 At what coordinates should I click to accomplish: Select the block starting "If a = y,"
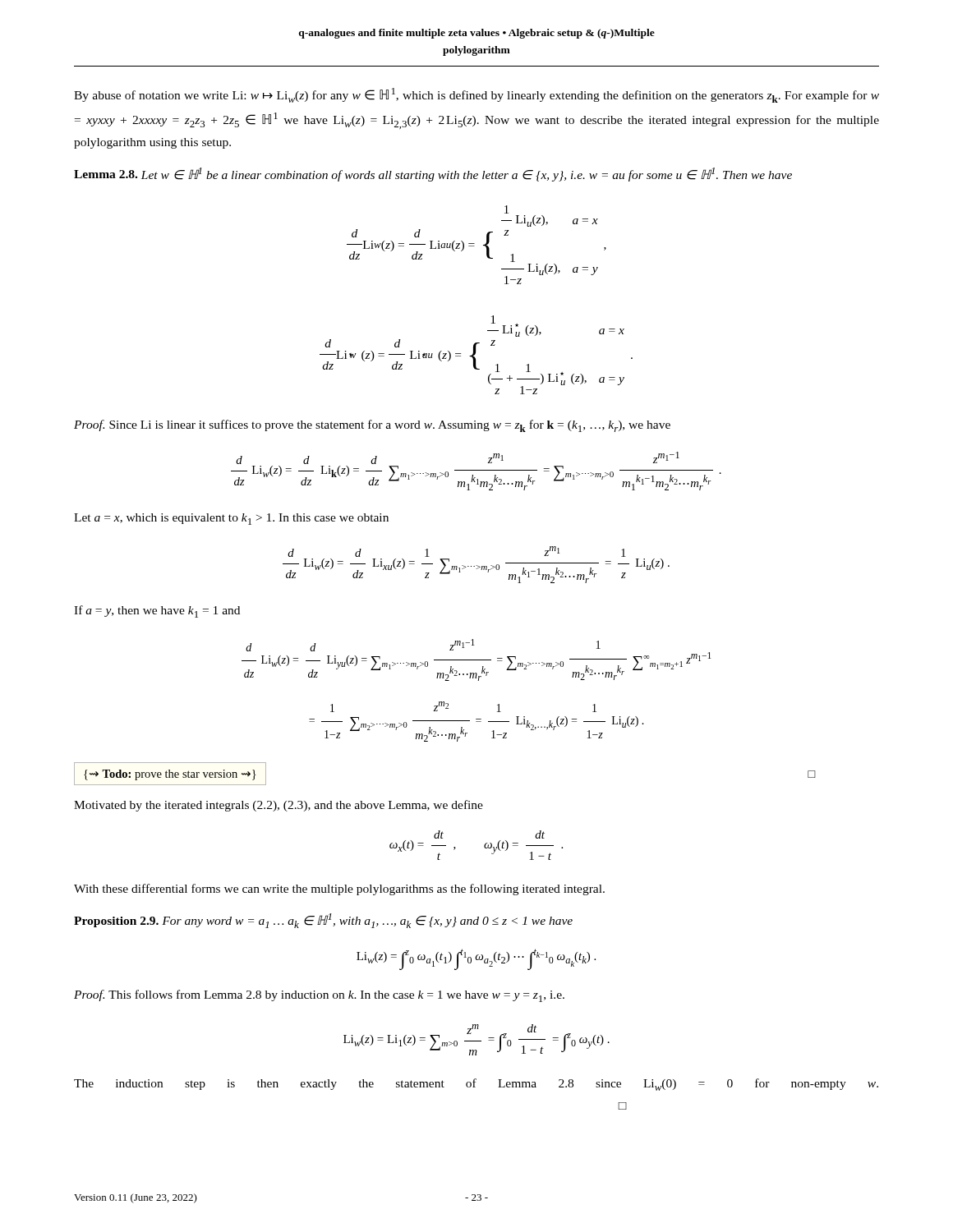157,611
